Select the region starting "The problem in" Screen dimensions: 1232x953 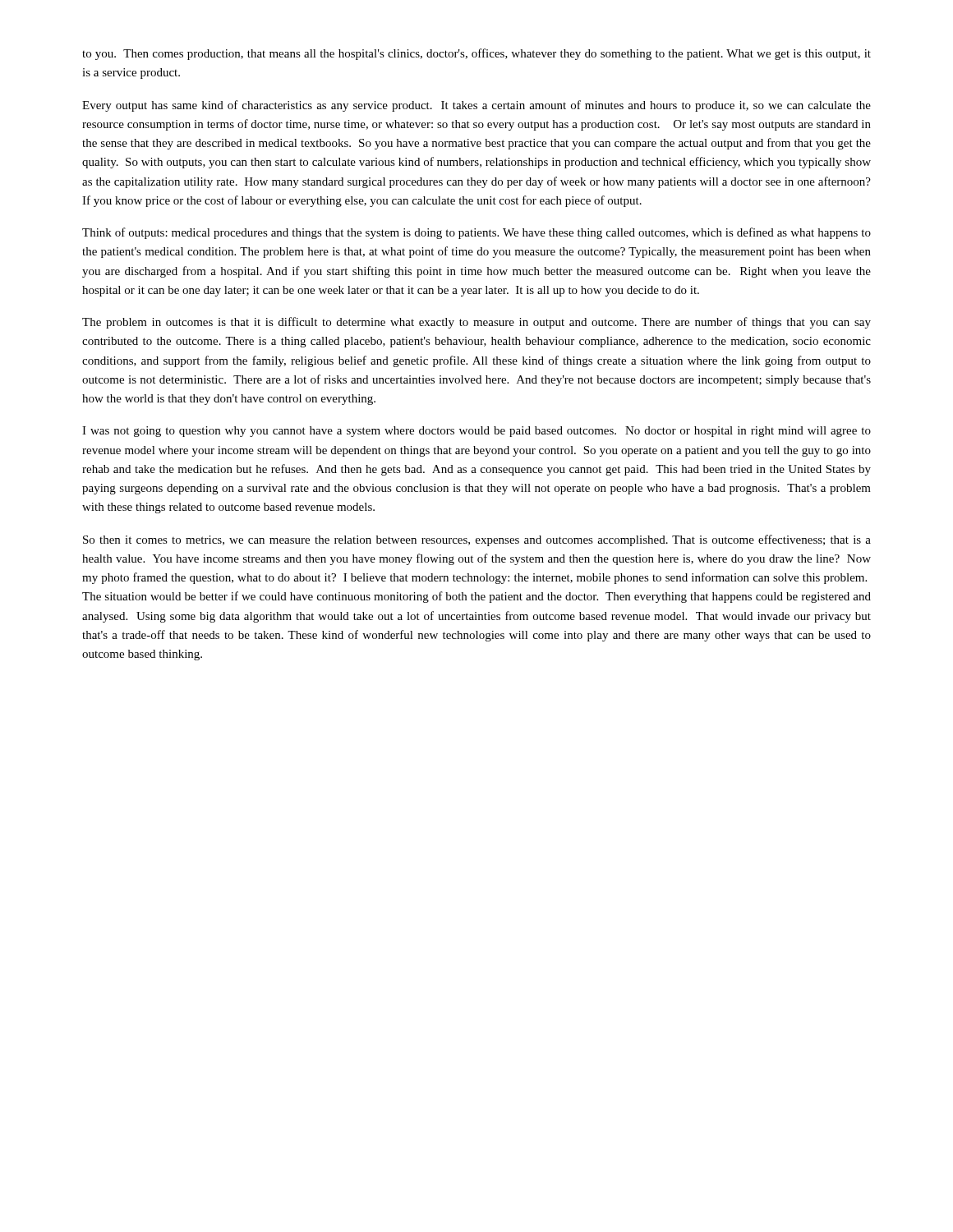pos(476,360)
